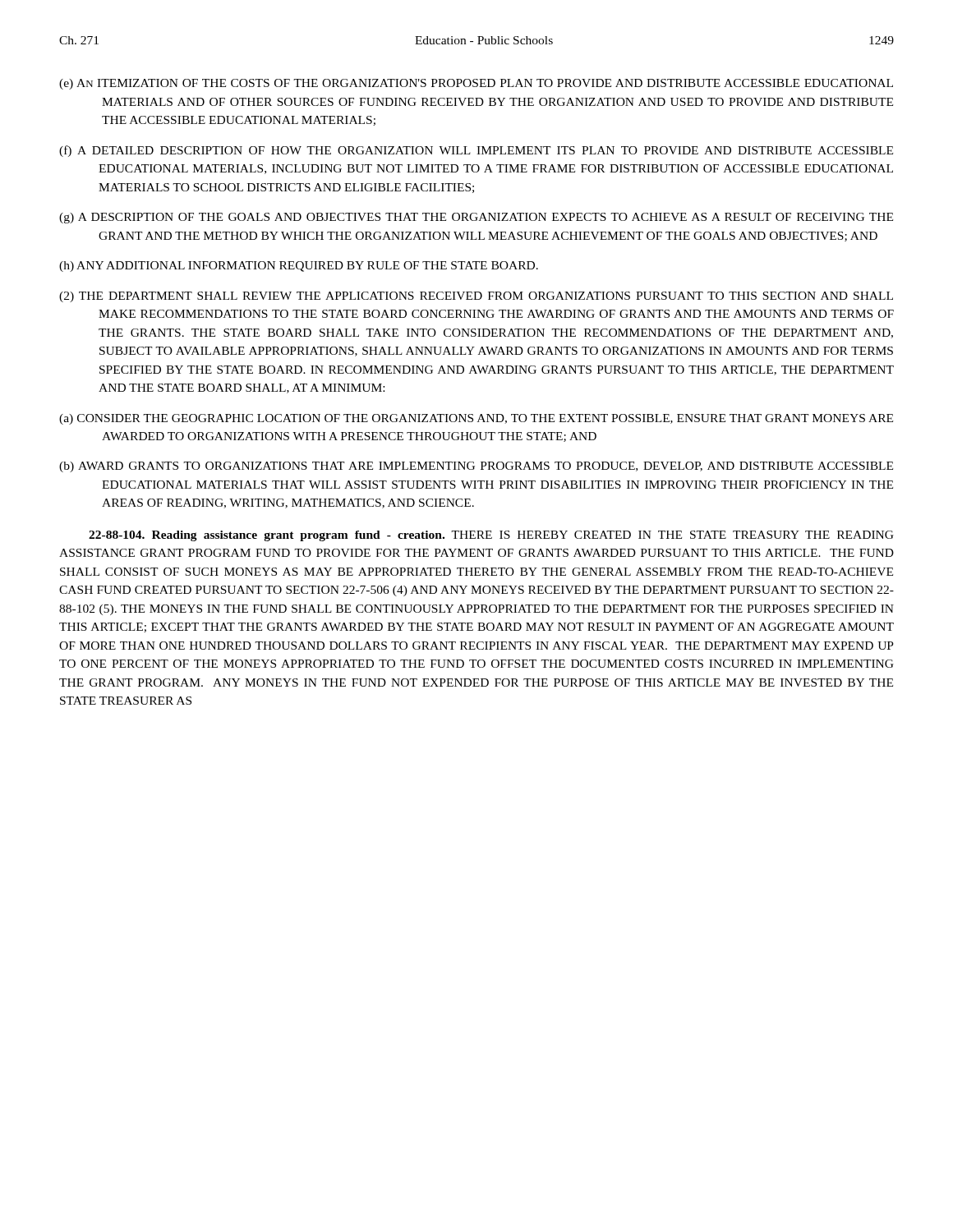
Task: Find the region starting "(f) A DETAILED DESCRIPTION OF HOW THE"
Action: tap(476, 169)
